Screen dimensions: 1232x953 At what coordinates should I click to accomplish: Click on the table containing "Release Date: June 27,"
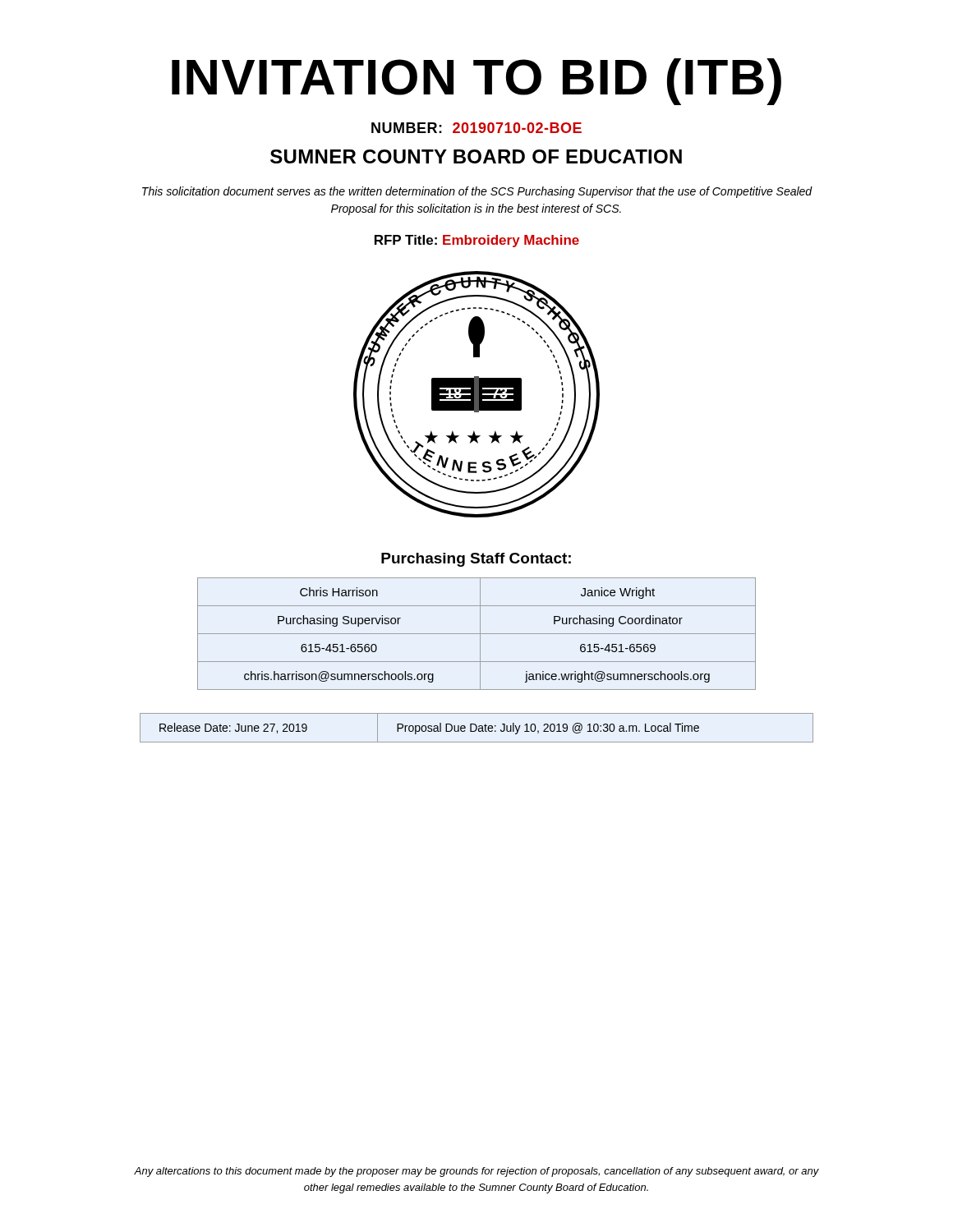pyautogui.click(x=476, y=728)
